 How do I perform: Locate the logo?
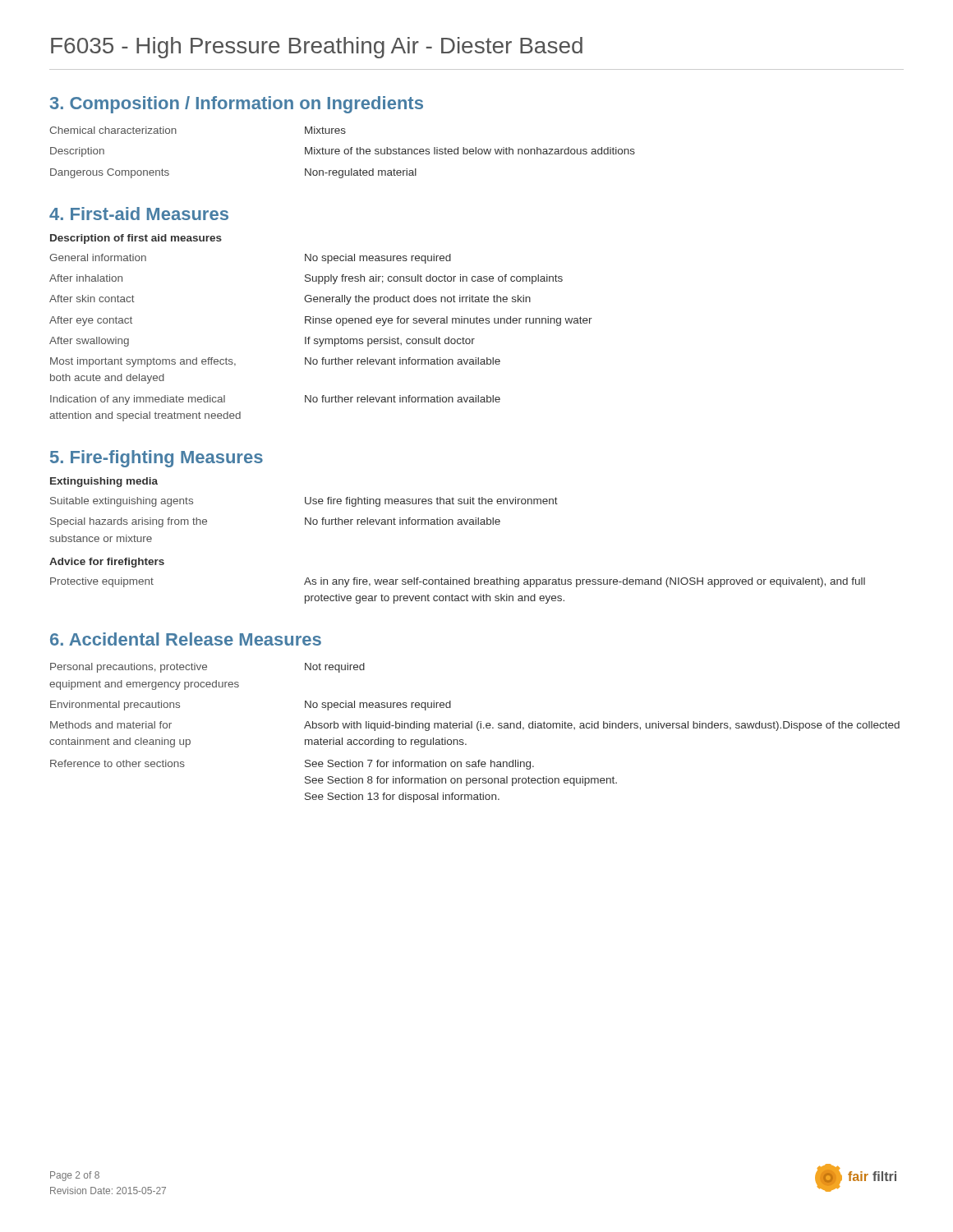[859, 1179]
